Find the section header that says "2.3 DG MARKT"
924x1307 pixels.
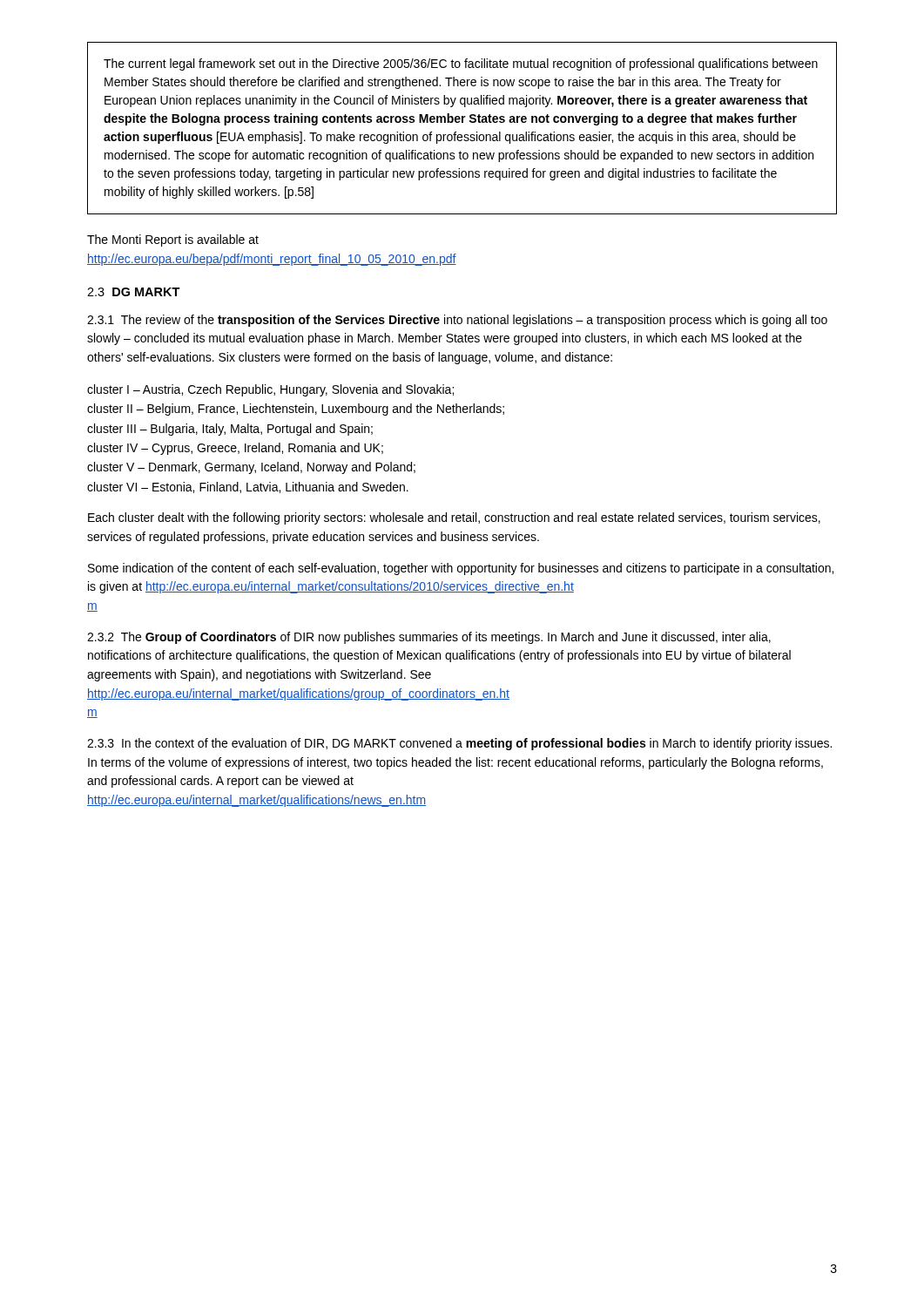point(133,292)
